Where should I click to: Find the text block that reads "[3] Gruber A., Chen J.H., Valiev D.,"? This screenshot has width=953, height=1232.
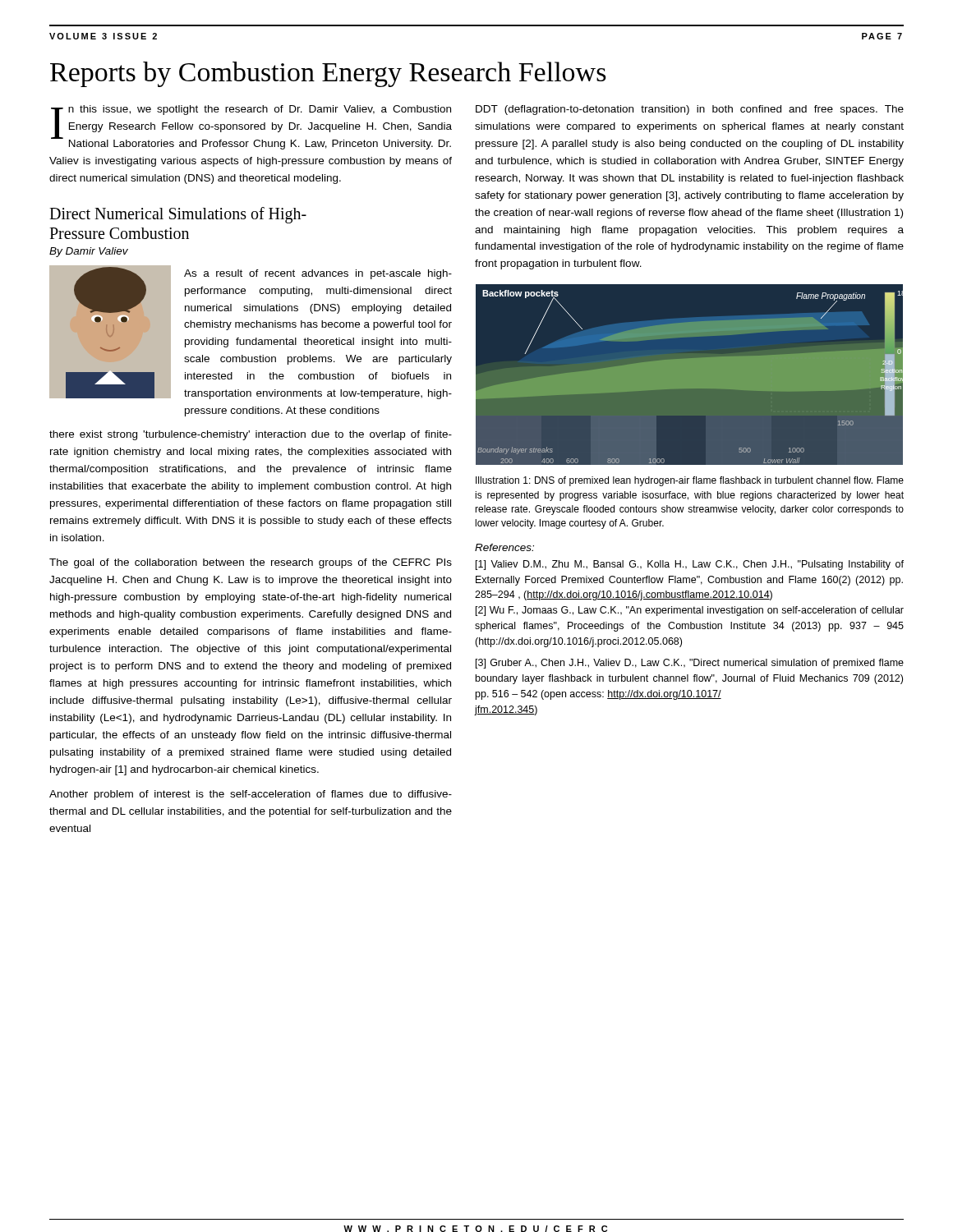[x=689, y=686]
